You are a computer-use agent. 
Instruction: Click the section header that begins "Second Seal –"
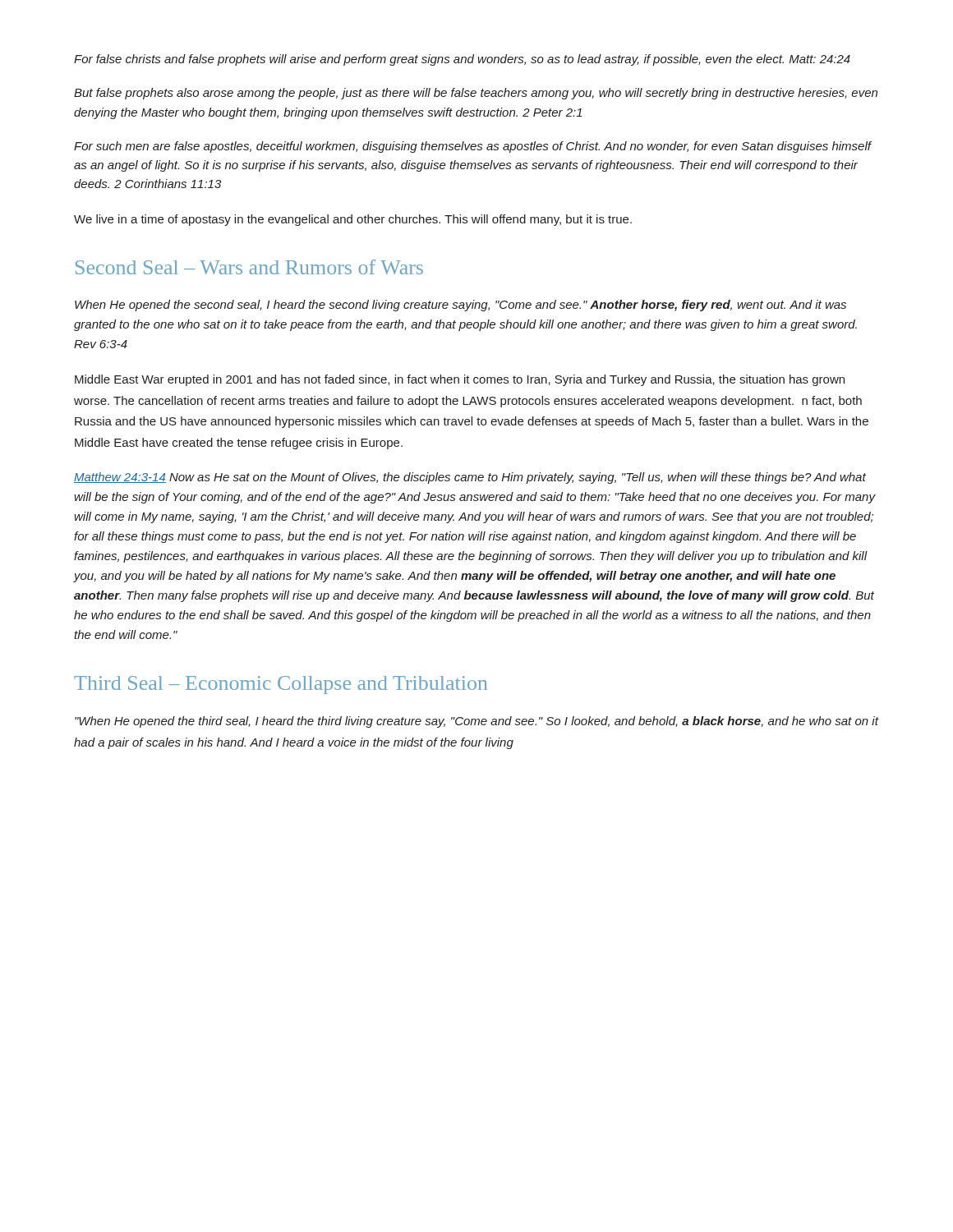tap(249, 267)
